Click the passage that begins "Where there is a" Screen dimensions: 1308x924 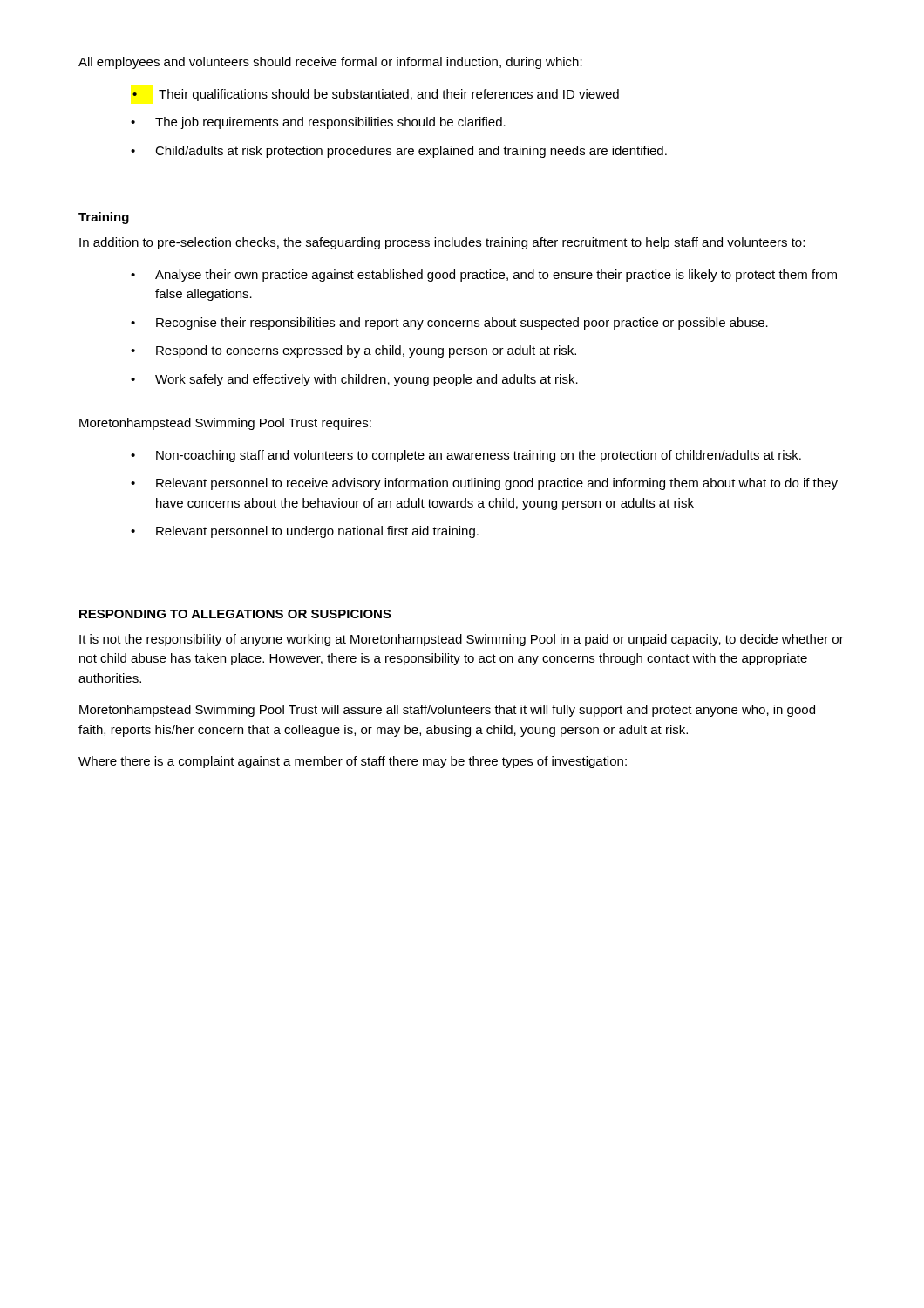coord(353,761)
